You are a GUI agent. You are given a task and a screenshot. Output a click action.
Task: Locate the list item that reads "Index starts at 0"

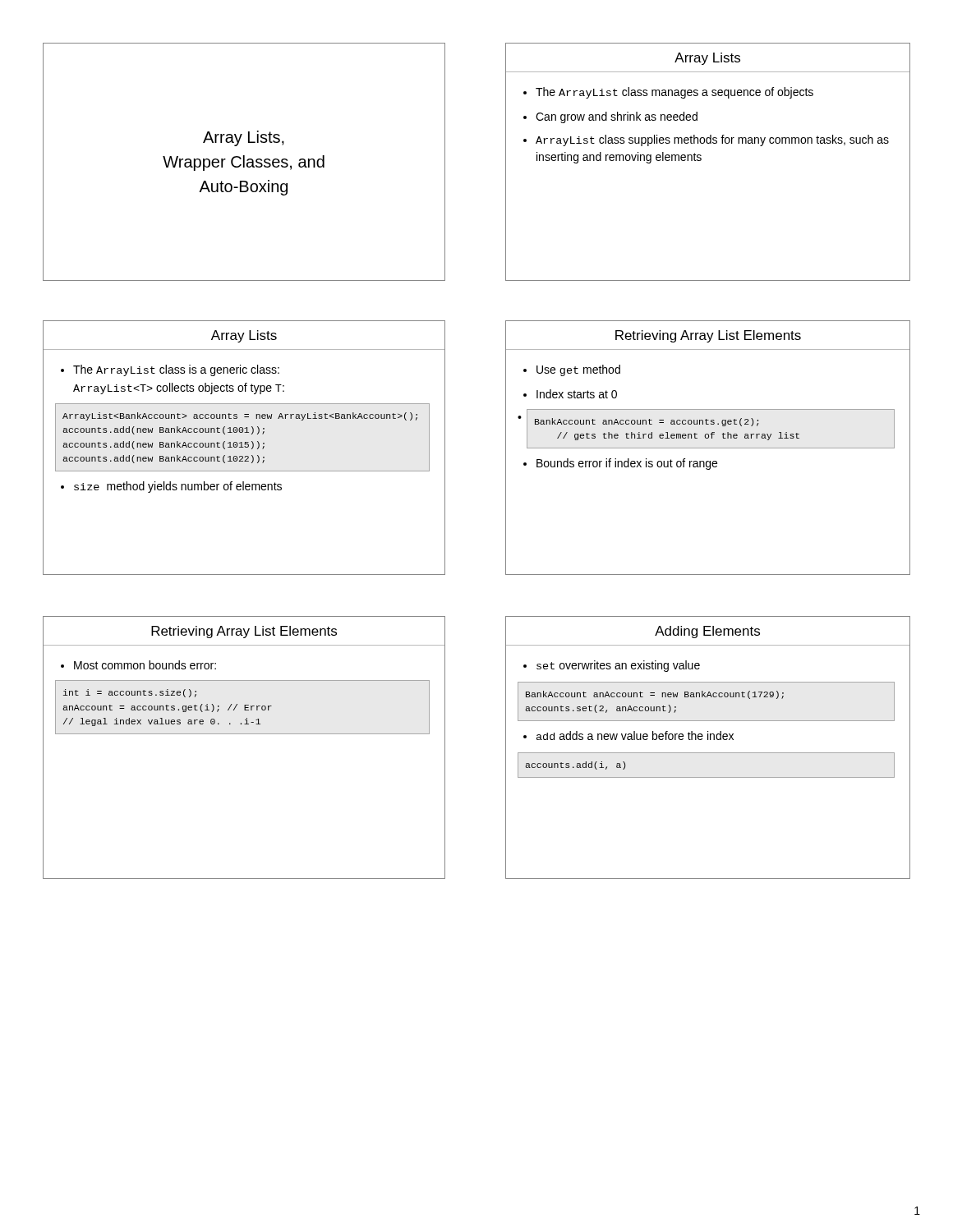(577, 394)
